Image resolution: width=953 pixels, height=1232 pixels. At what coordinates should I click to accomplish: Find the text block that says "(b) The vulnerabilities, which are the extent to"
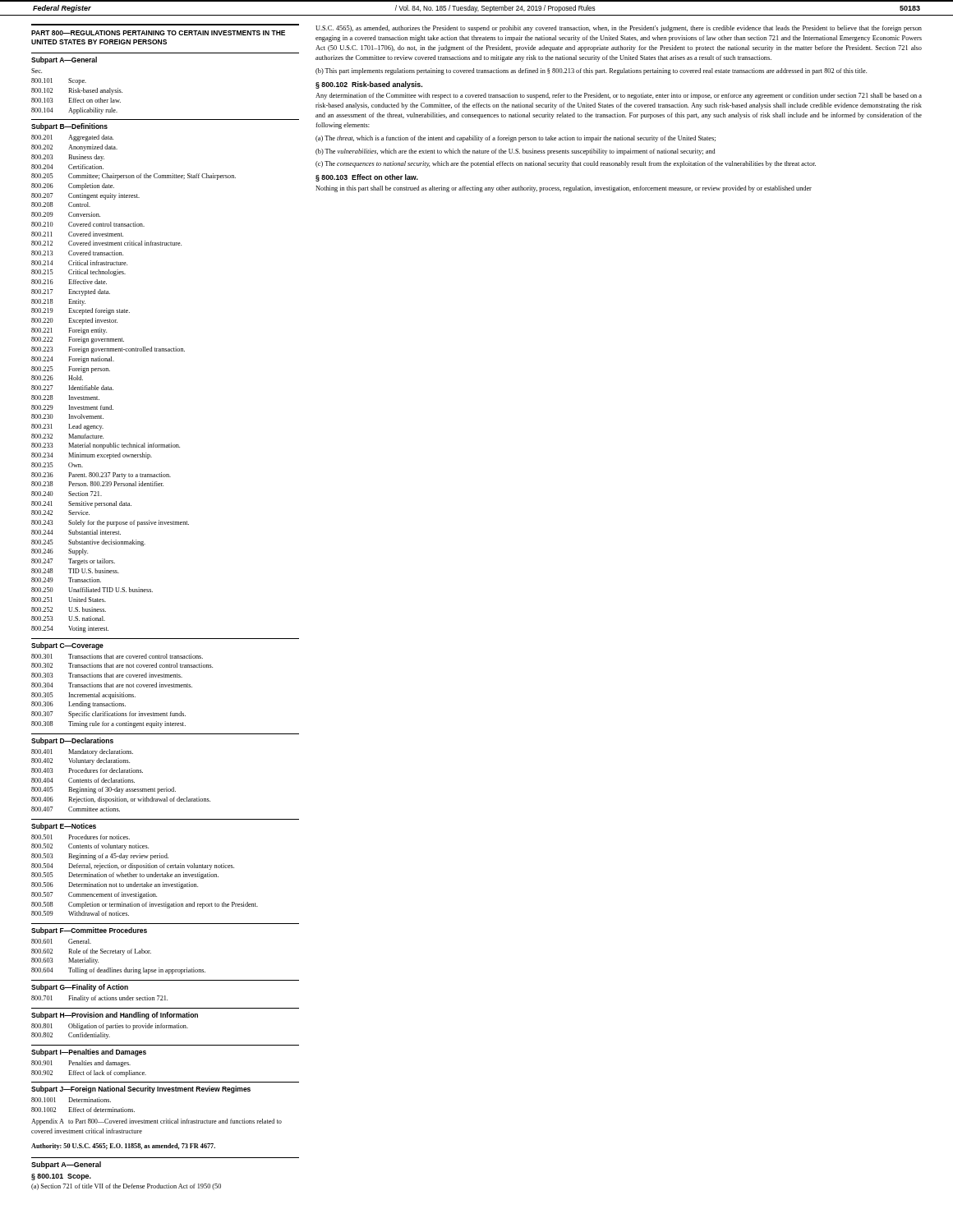[515, 151]
